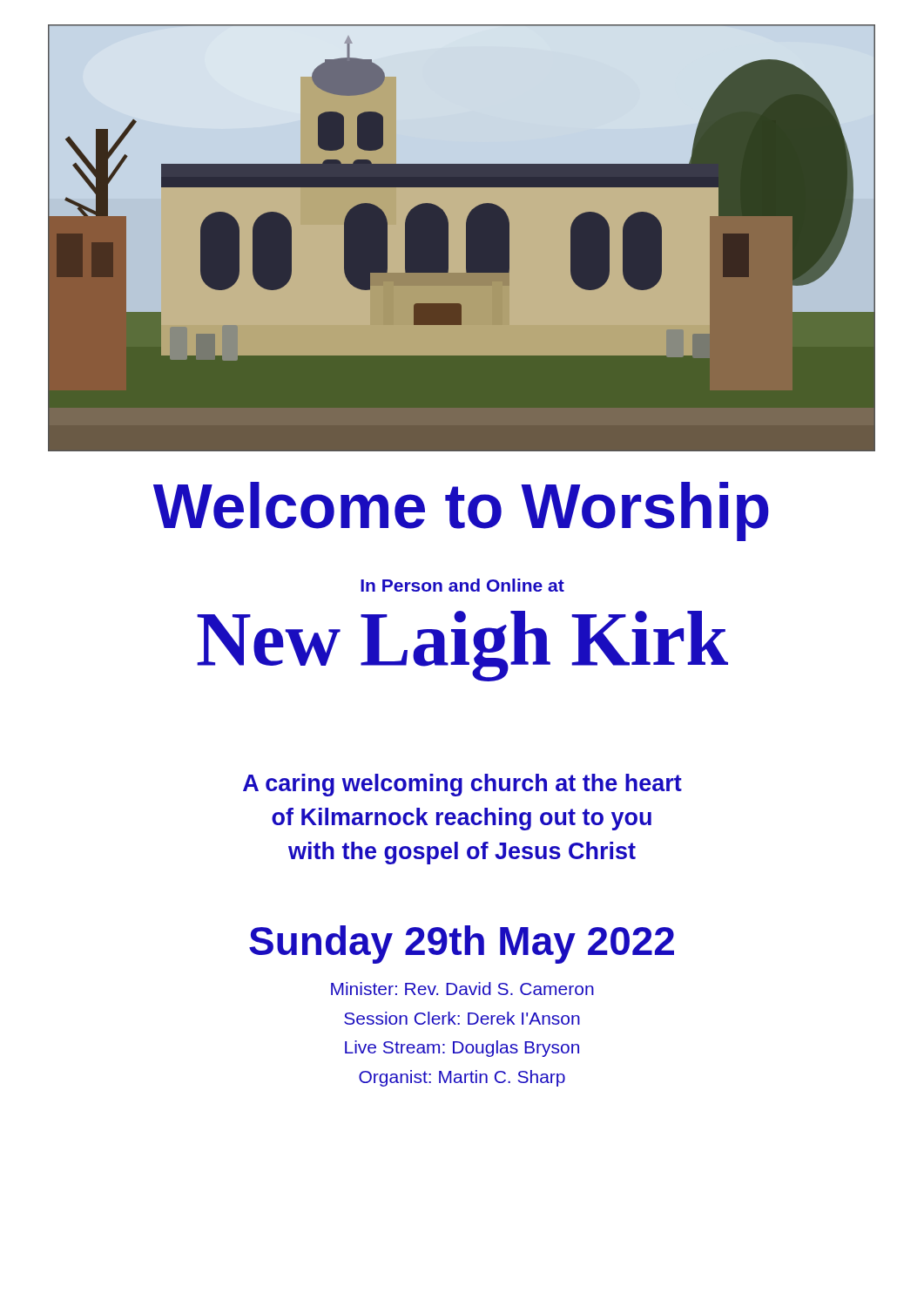This screenshot has height=1307, width=924.
Task: Where is the passage that starts "In Person and"?
Action: click(x=462, y=585)
